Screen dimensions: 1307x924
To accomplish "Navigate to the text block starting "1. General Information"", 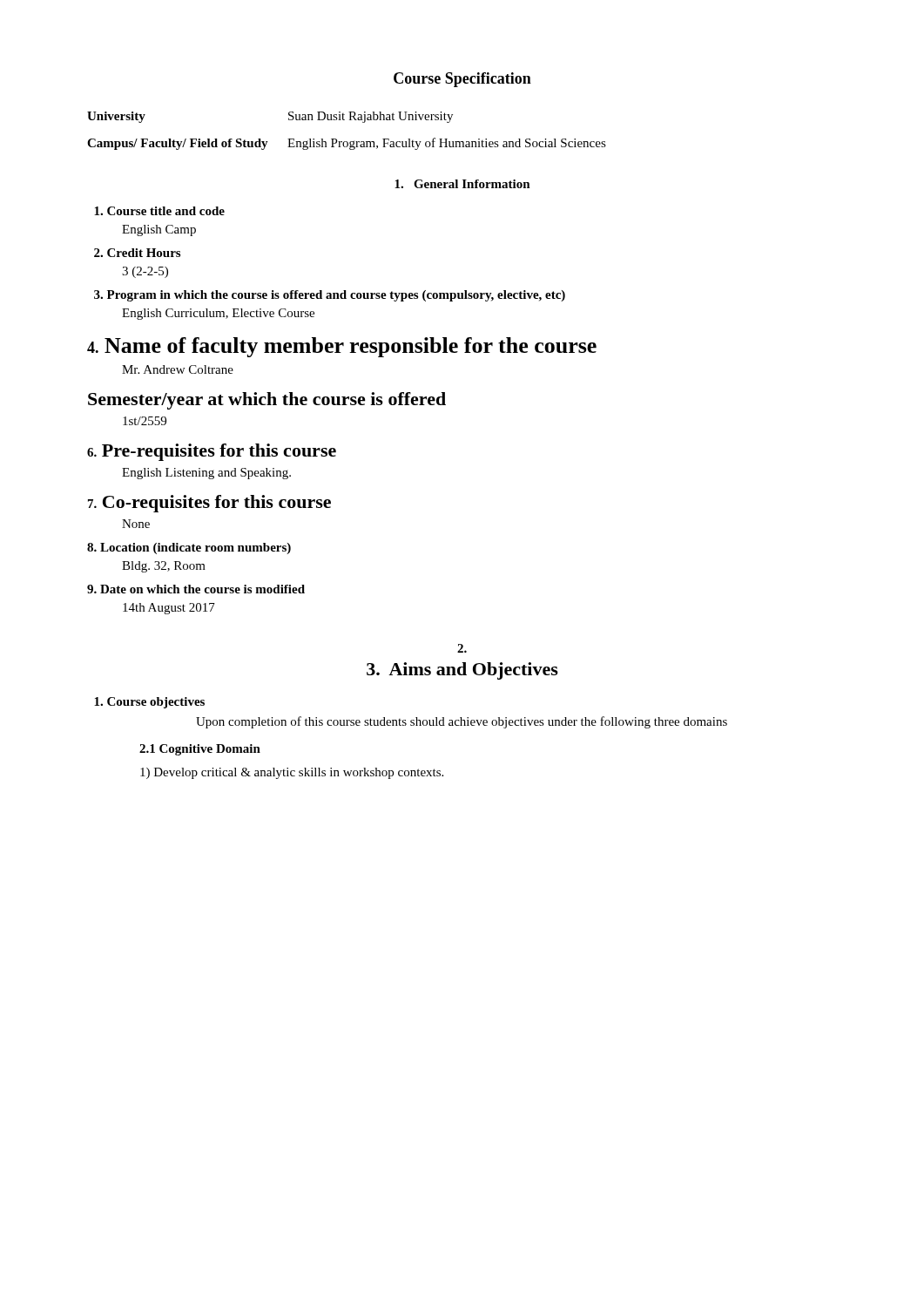I will [x=462, y=184].
